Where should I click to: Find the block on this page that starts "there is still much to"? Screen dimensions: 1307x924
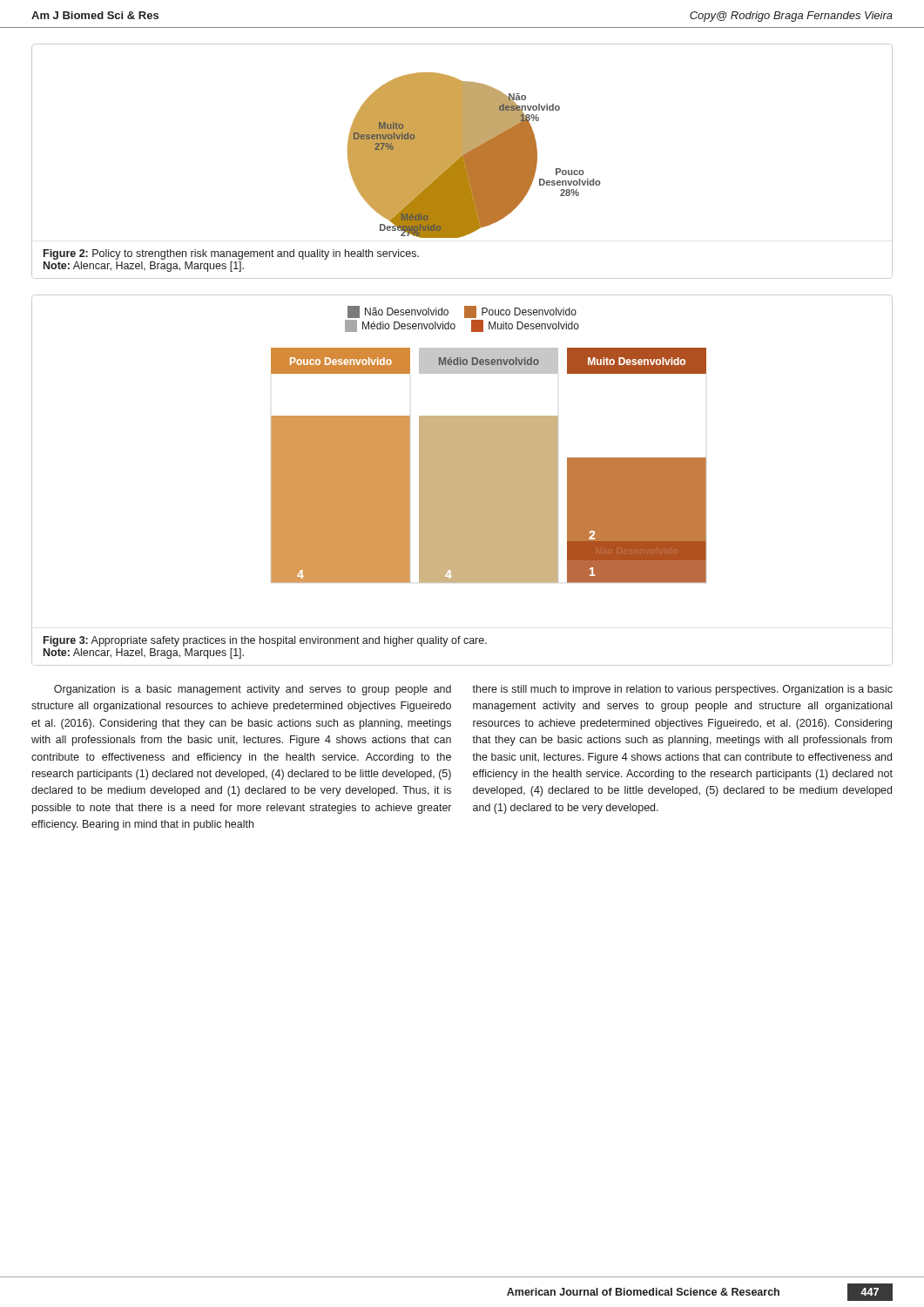(x=683, y=748)
